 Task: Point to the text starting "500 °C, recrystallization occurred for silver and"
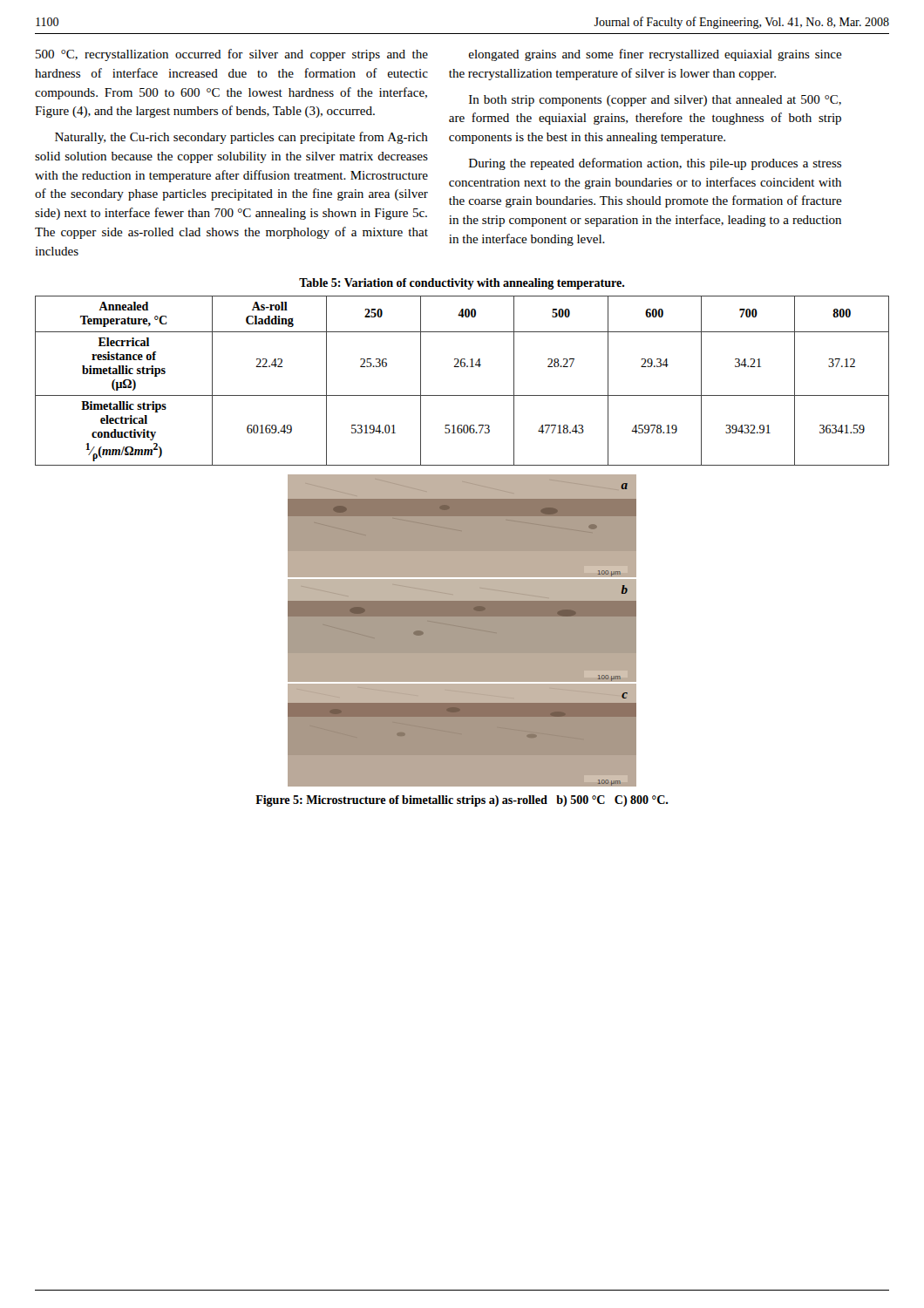click(x=231, y=153)
